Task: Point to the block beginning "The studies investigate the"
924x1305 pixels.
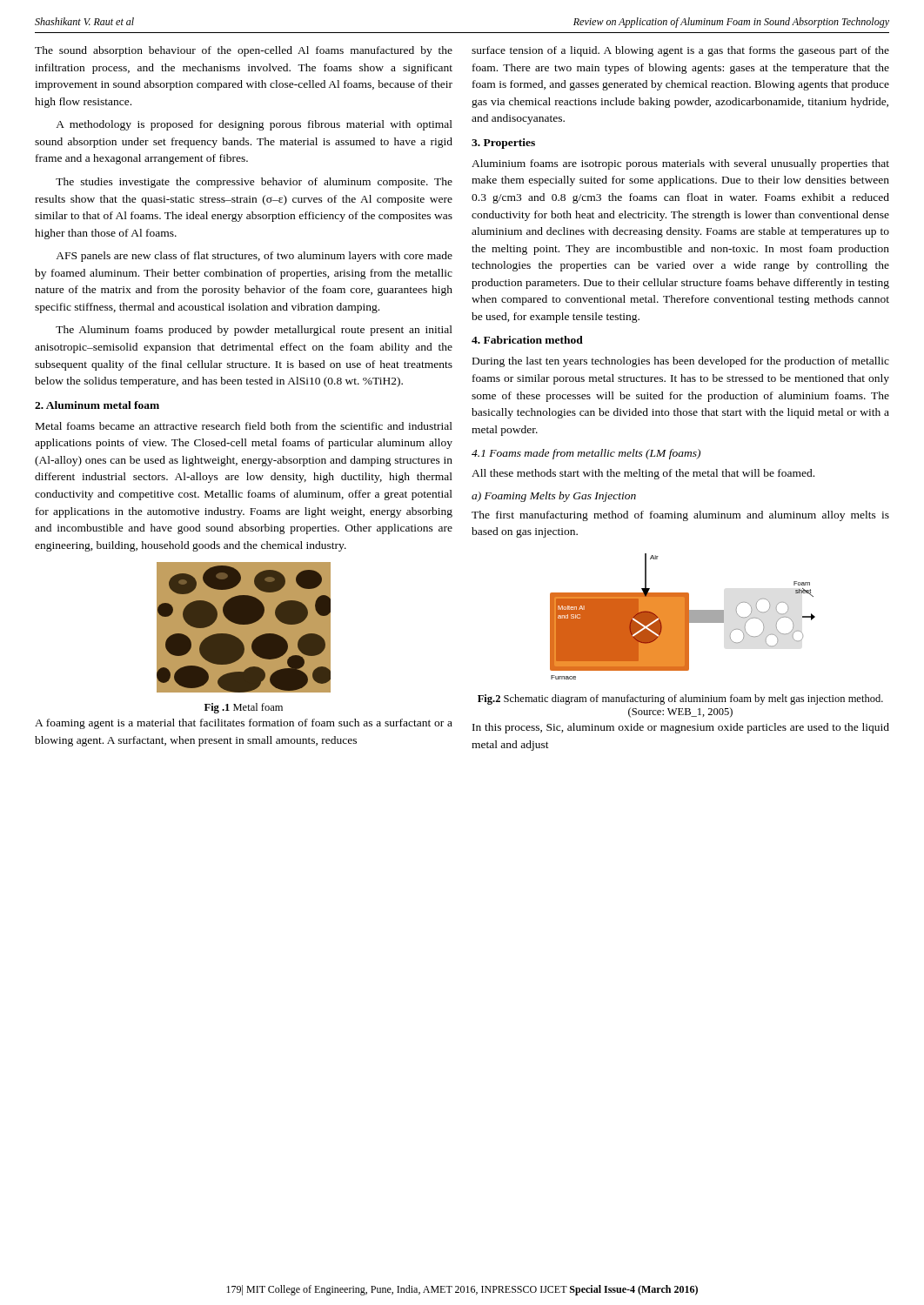Action: pyautogui.click(x=244, y=207)
